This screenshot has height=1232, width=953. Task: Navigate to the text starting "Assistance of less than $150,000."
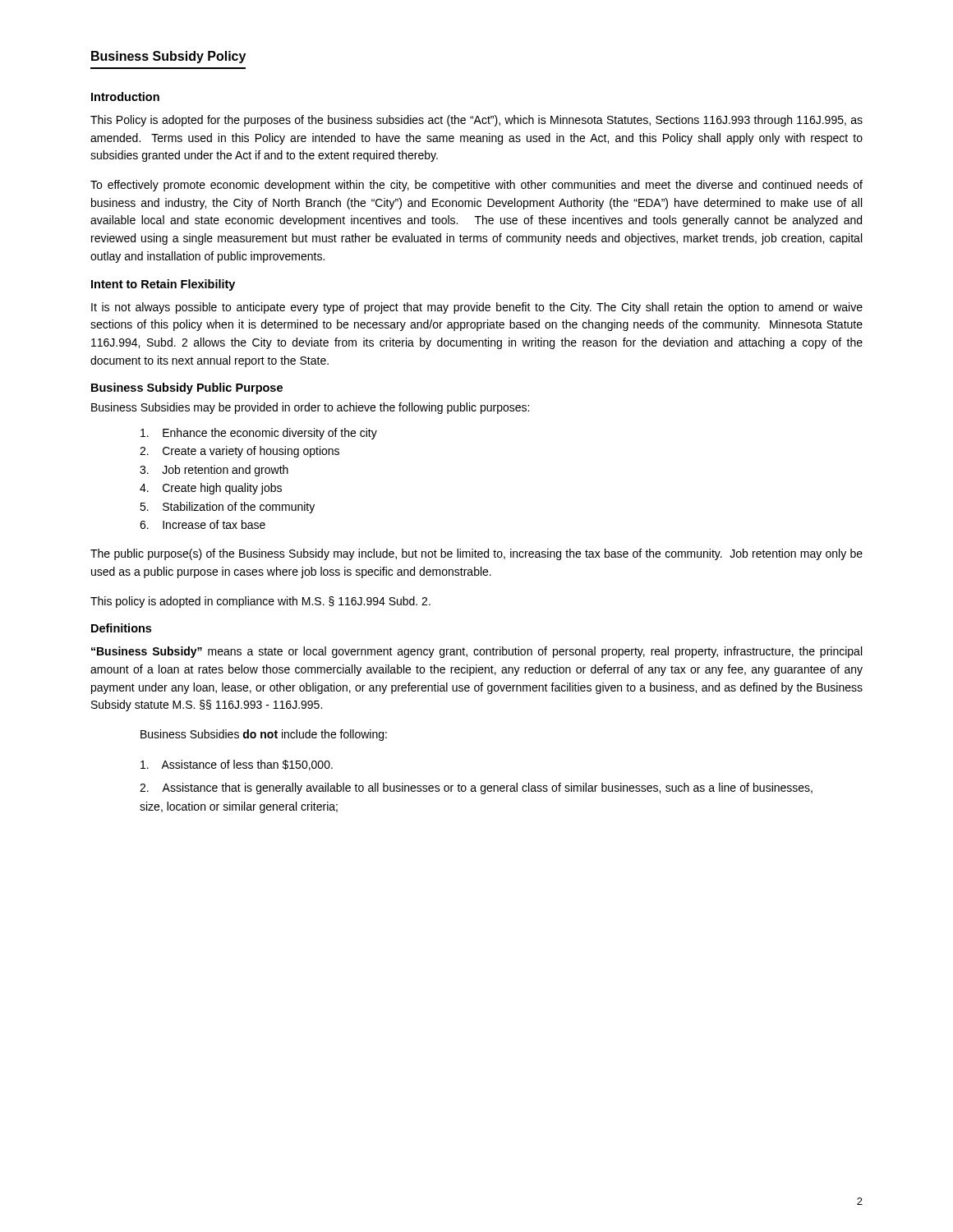[x=237, y=765]
